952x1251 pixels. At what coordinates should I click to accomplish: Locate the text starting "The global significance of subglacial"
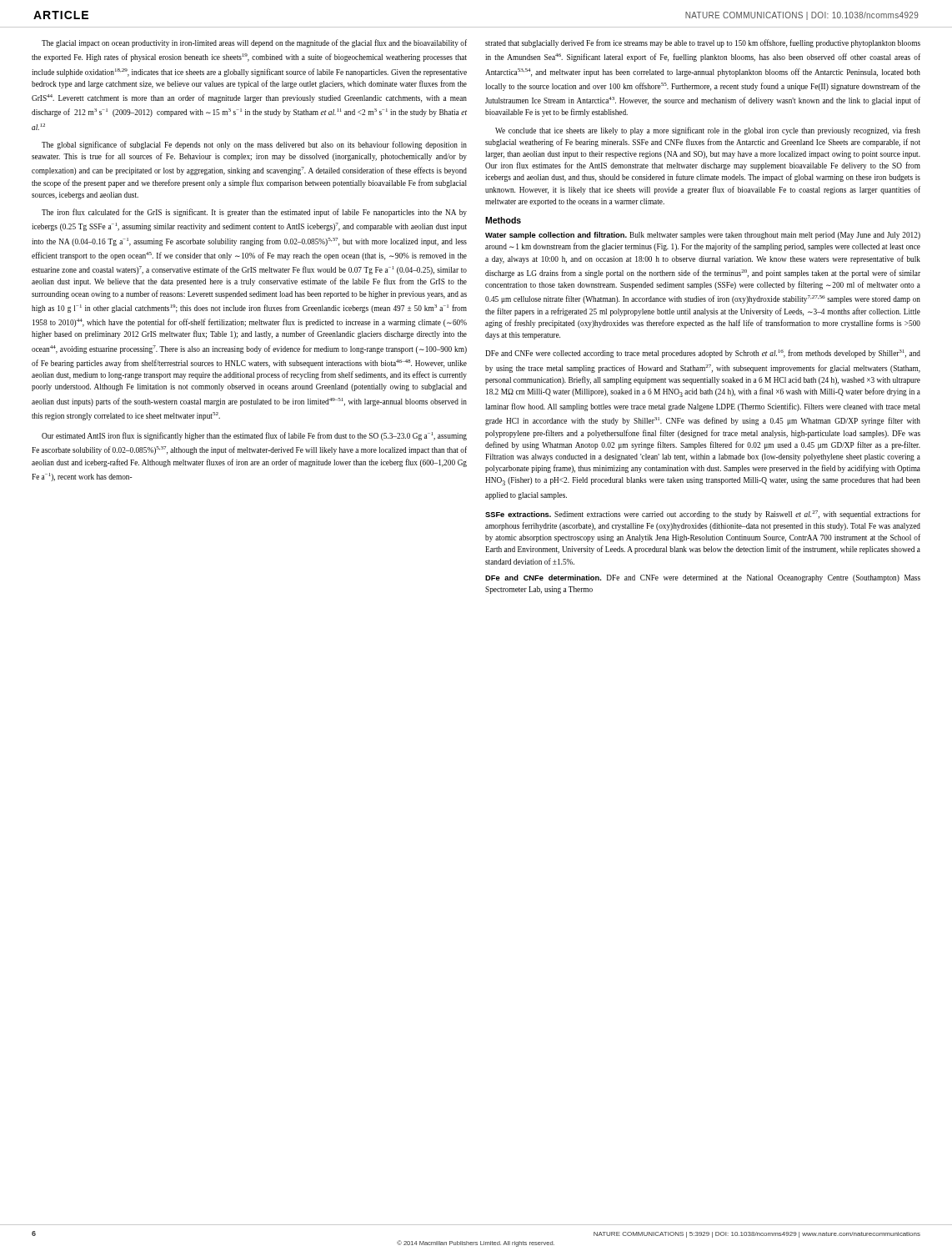coord(249,170)
